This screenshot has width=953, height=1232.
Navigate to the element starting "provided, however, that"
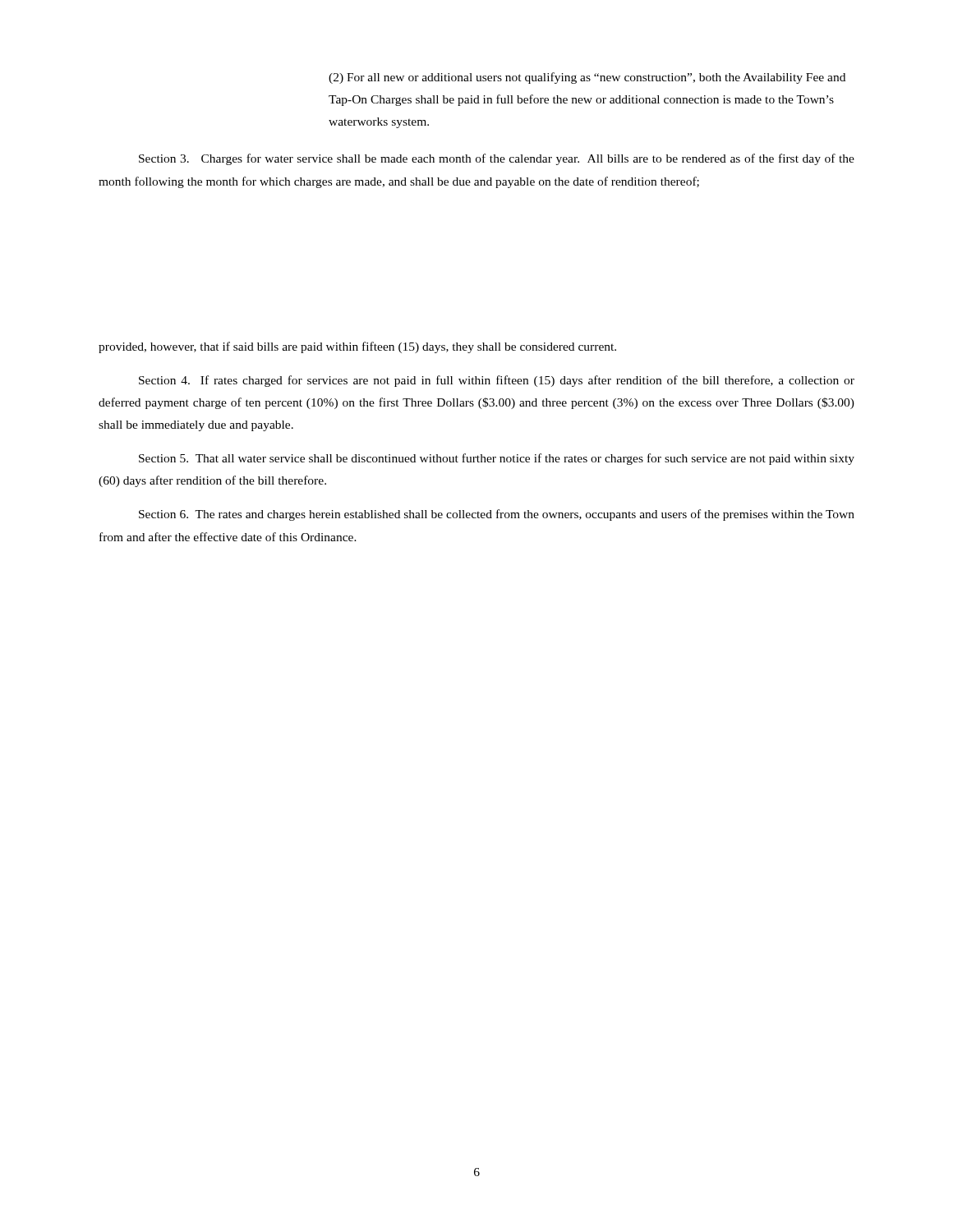pyautogui.click(x=358, y=346)
